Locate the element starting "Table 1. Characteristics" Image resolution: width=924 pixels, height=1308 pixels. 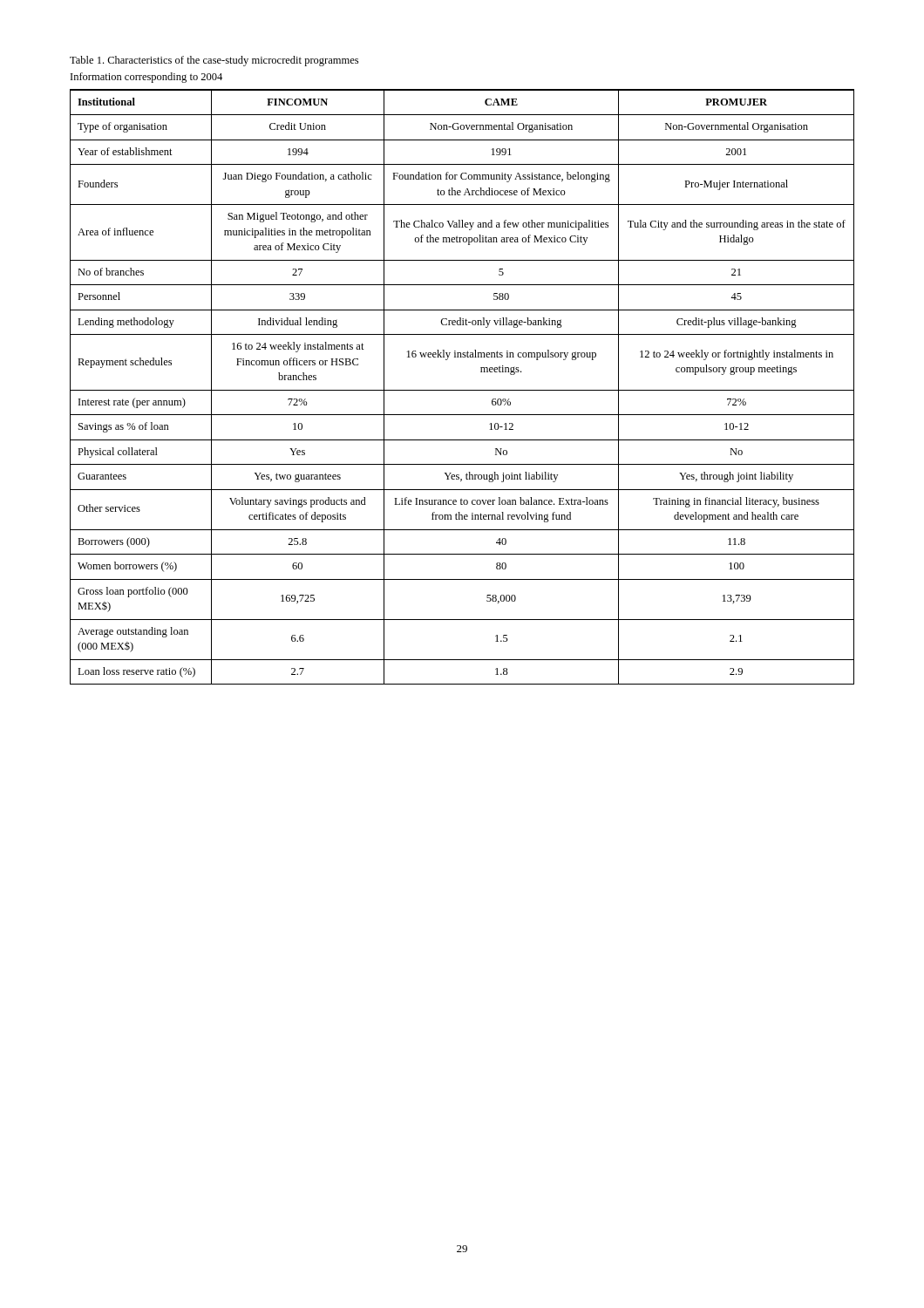coord(214,68)
